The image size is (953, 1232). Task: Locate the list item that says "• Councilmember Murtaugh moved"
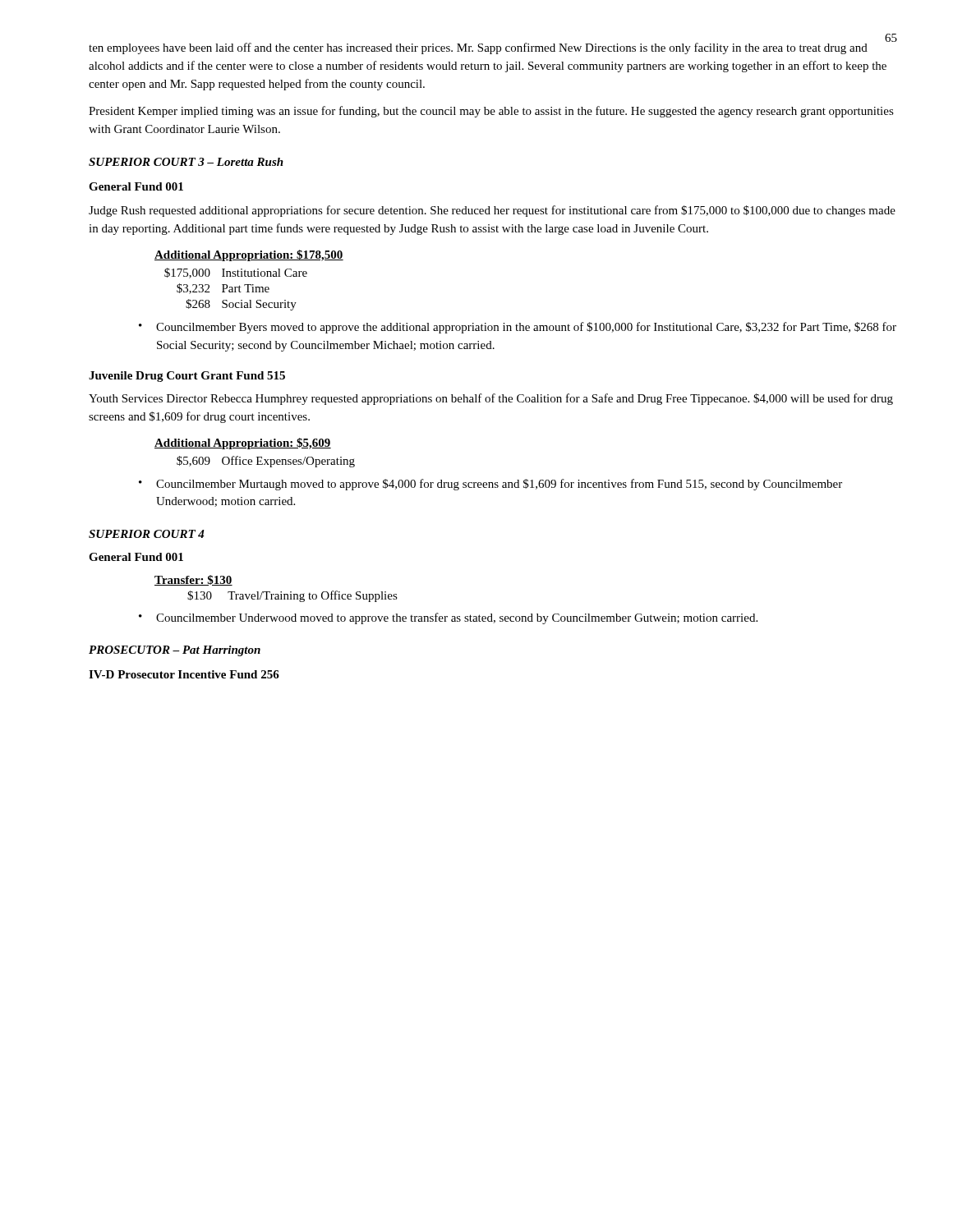tap(518, 493)
